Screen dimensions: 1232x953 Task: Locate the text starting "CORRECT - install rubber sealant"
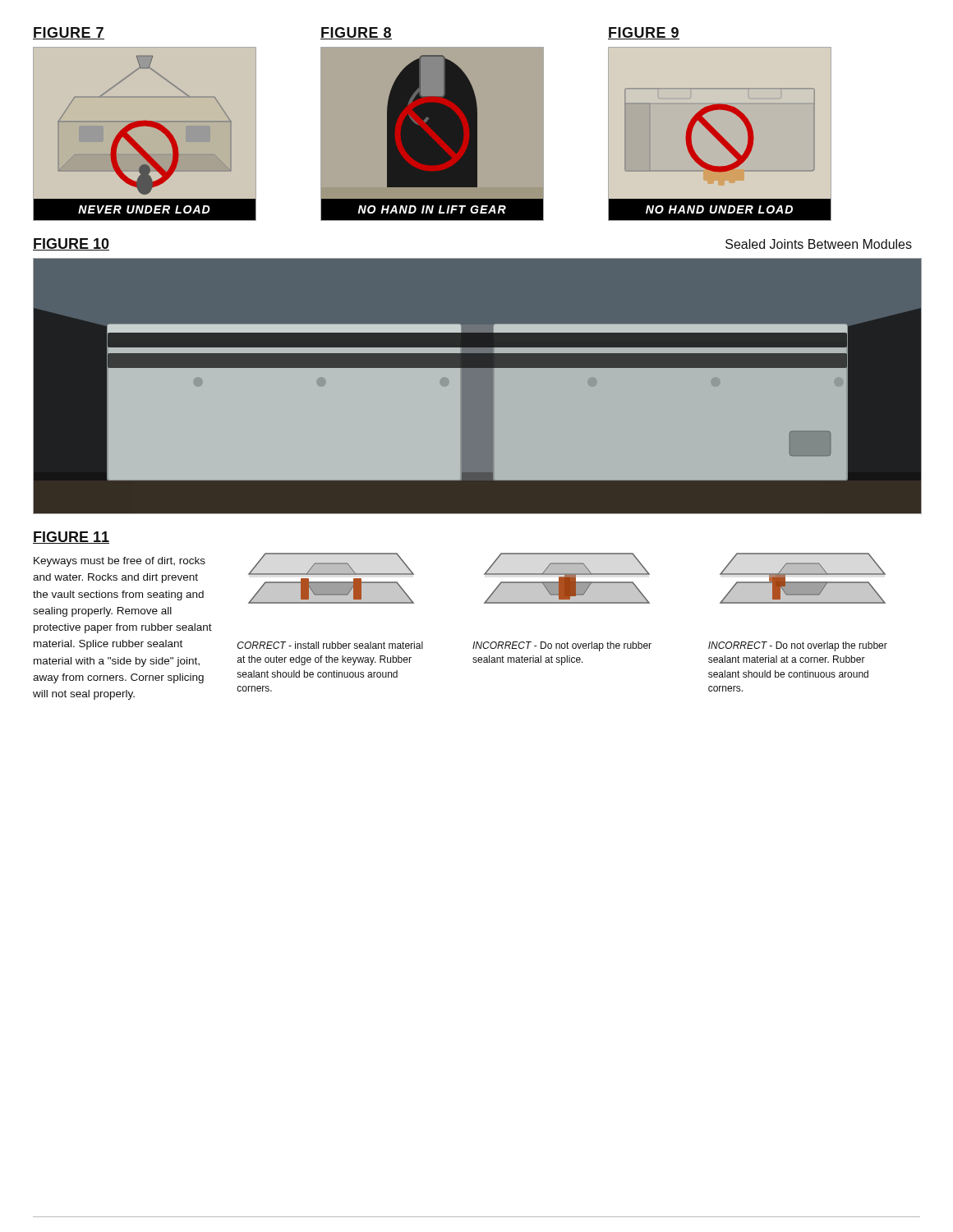point(330,667)
